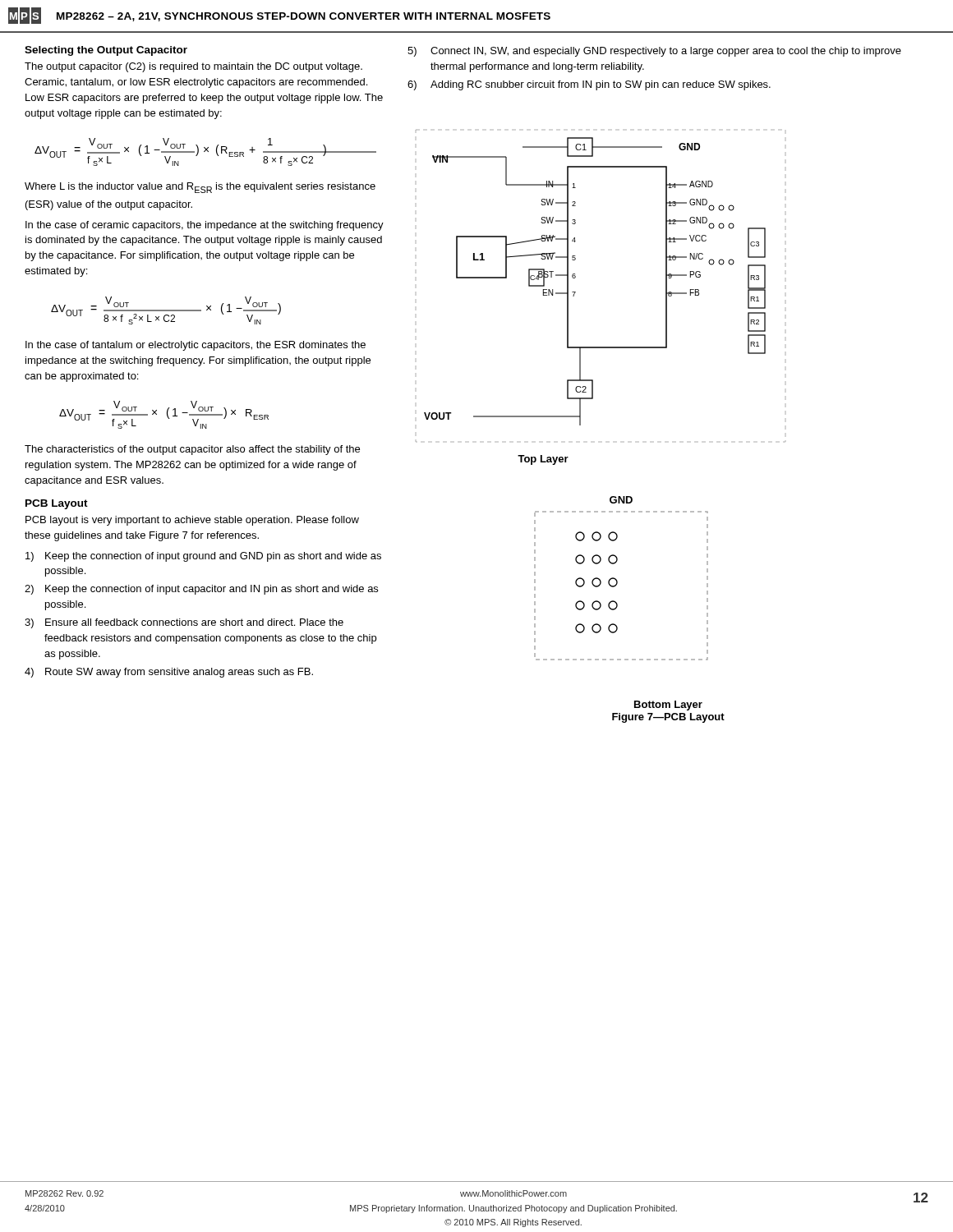Navigate to the text starting "In the case of ceramic"
Image resolution: width=953 pixels, height=1232 pixels.
[204, 247]
